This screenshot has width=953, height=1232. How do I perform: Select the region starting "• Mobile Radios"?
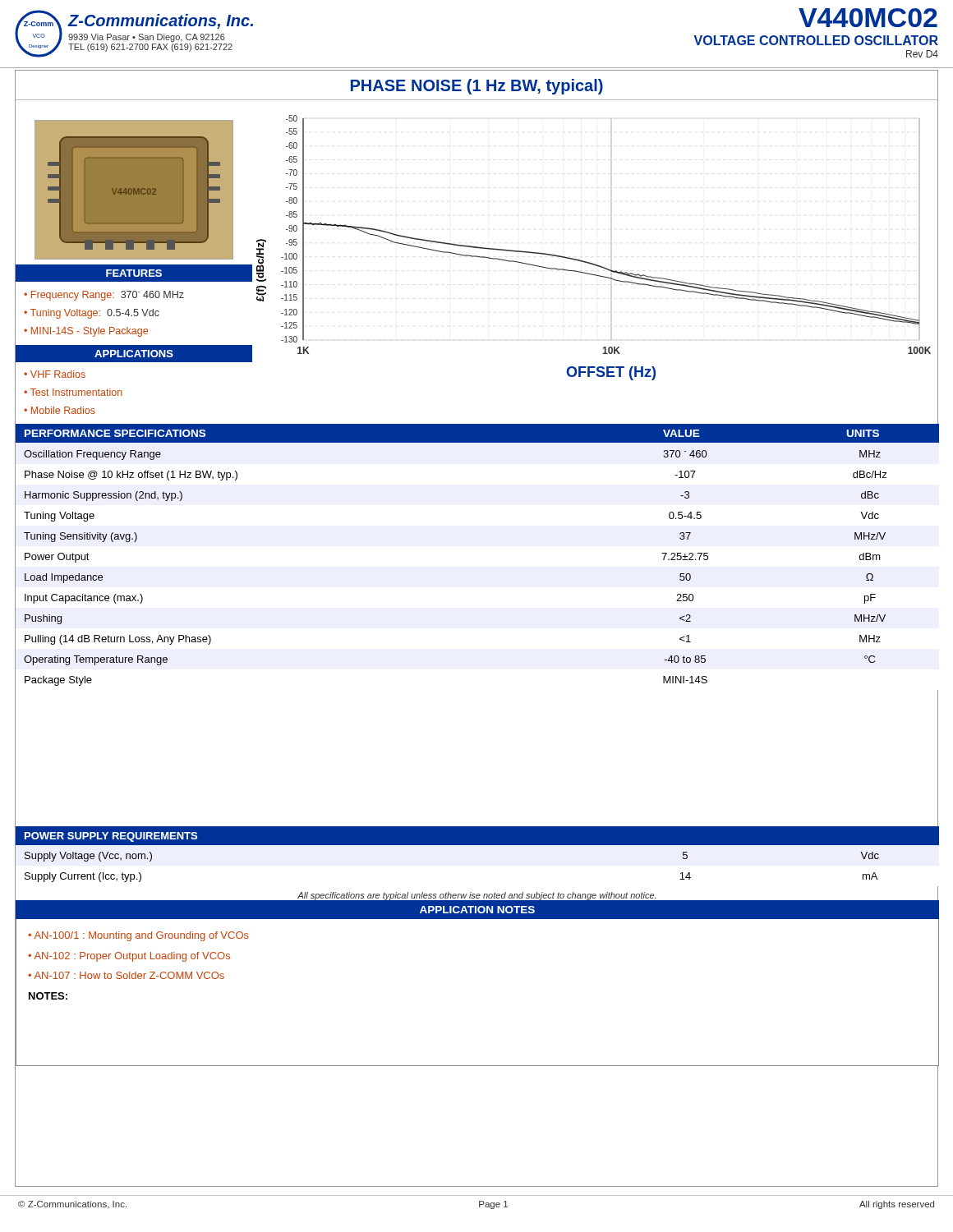tap(60, 410)
